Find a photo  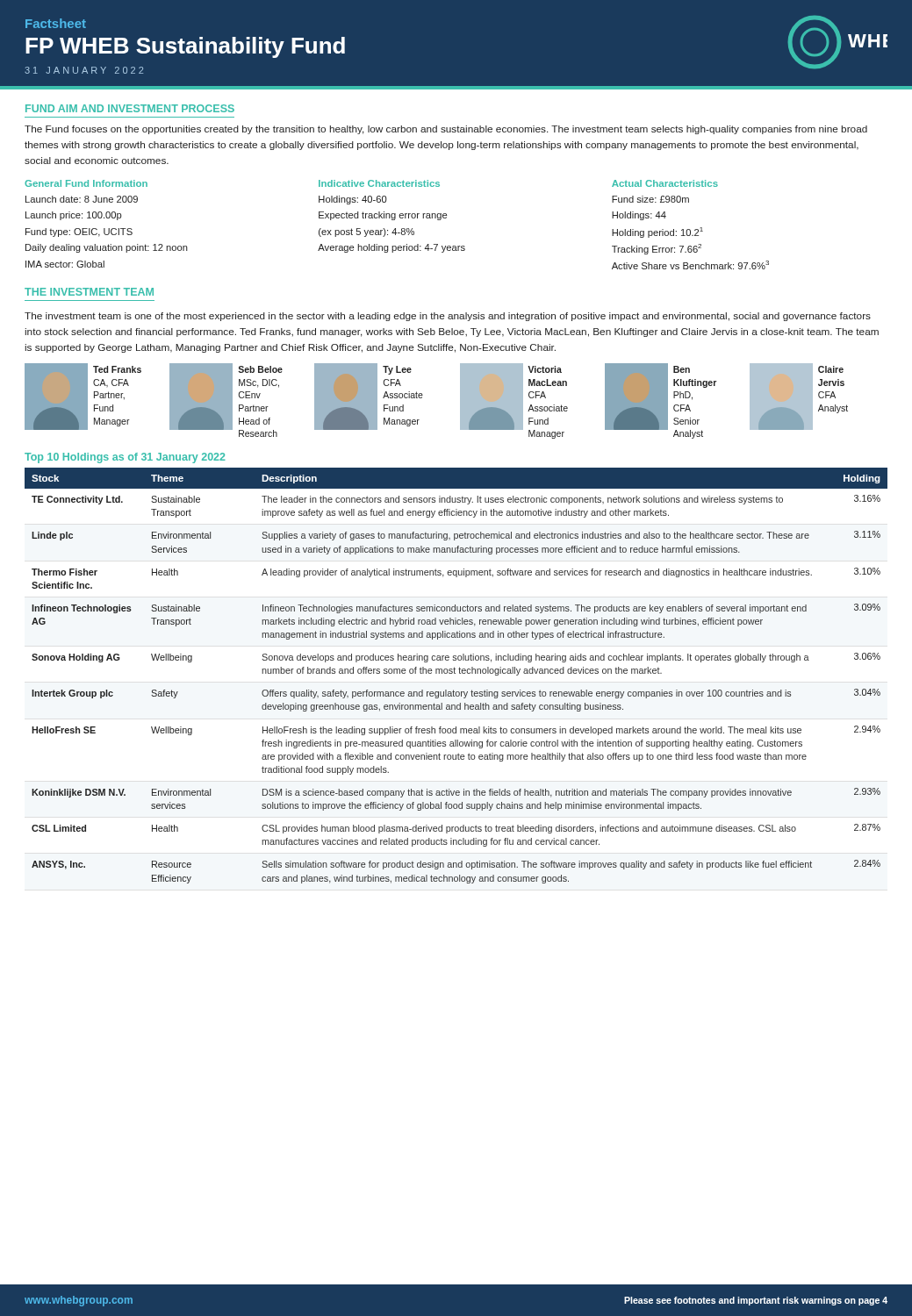pos(456,402)
